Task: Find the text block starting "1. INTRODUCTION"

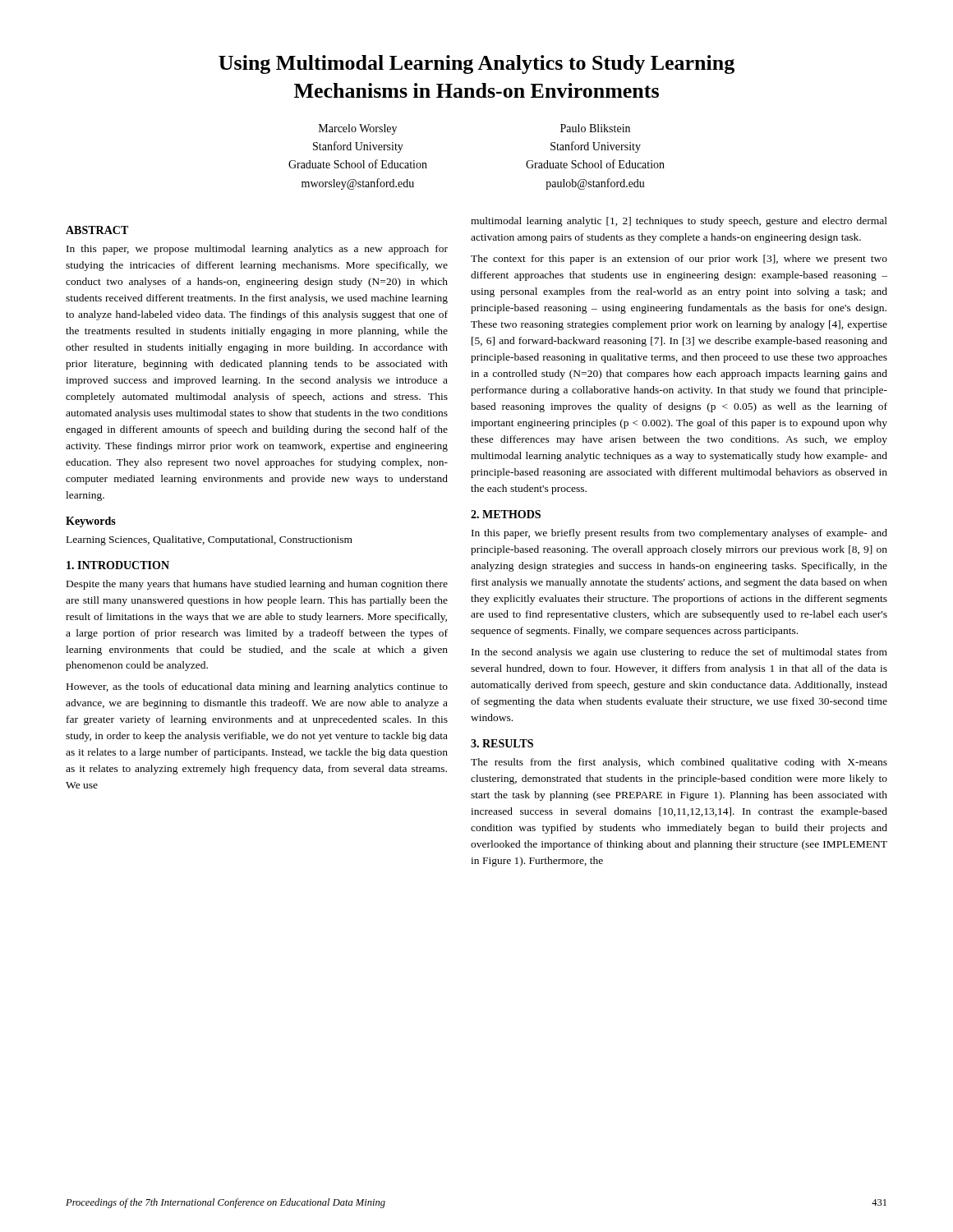Action: tap(118, 565)
